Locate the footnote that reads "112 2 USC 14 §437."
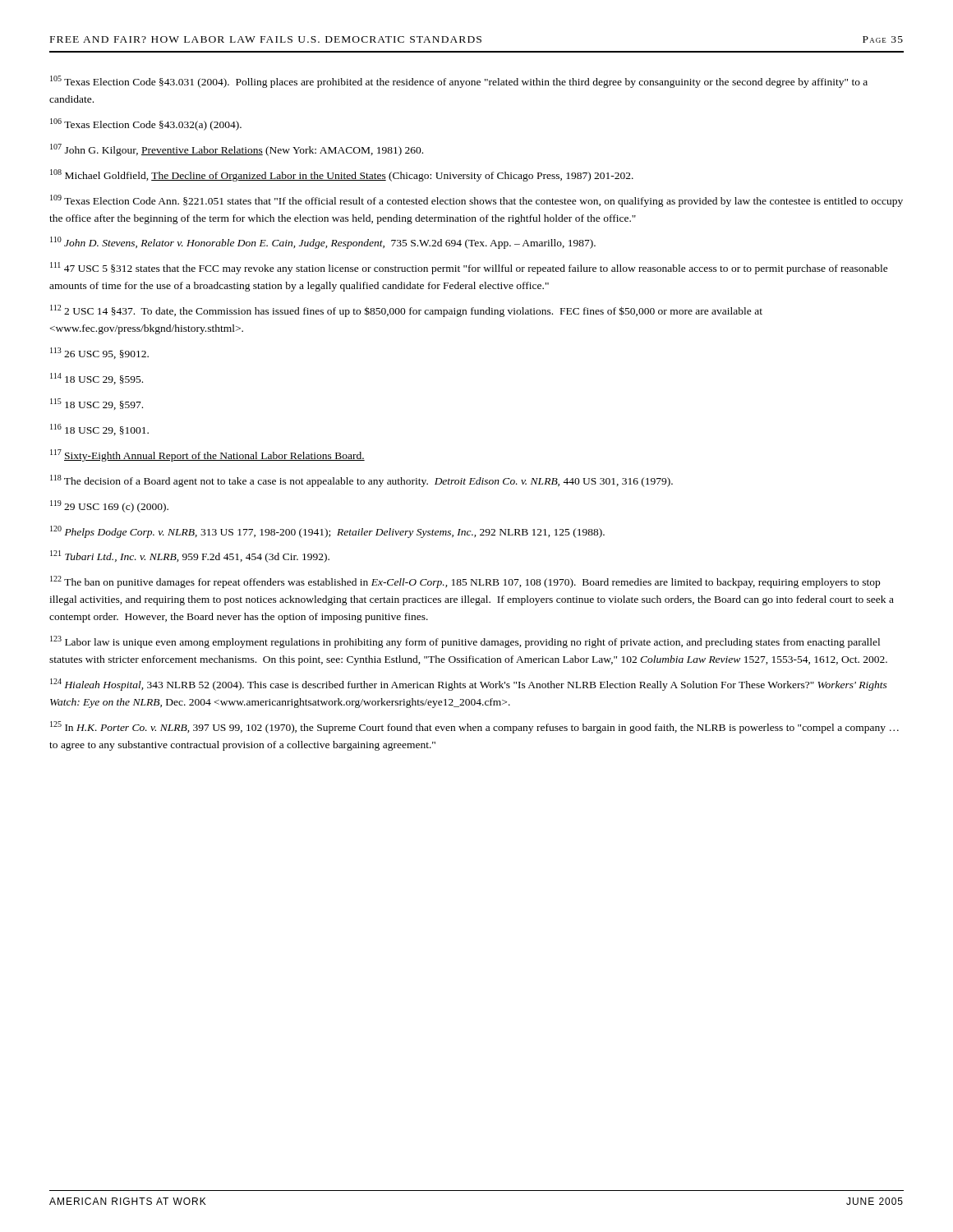The width and height of the screenshot is (953, 1232). [406, 319]
